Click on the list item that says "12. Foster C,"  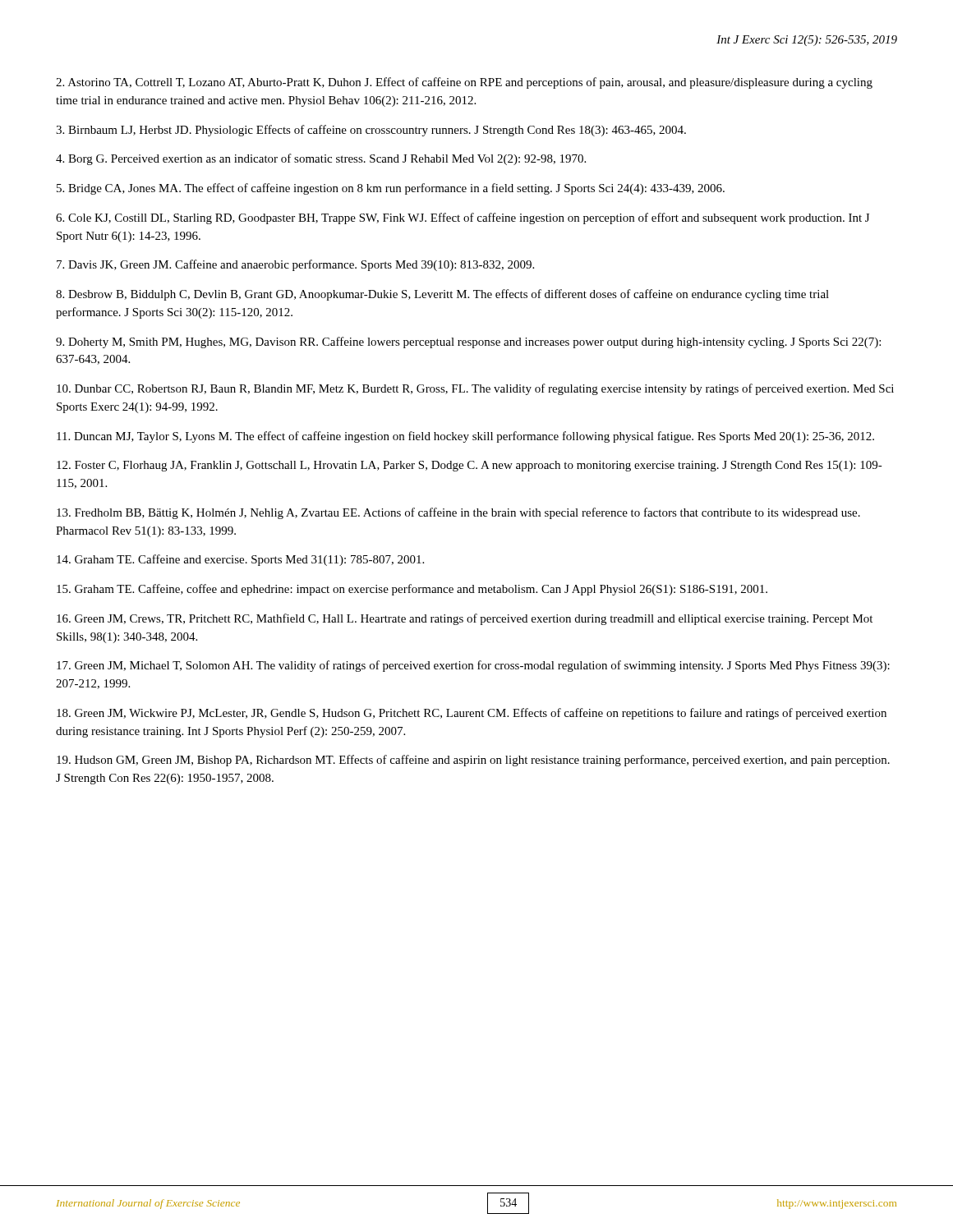click(x=469, y=474)
